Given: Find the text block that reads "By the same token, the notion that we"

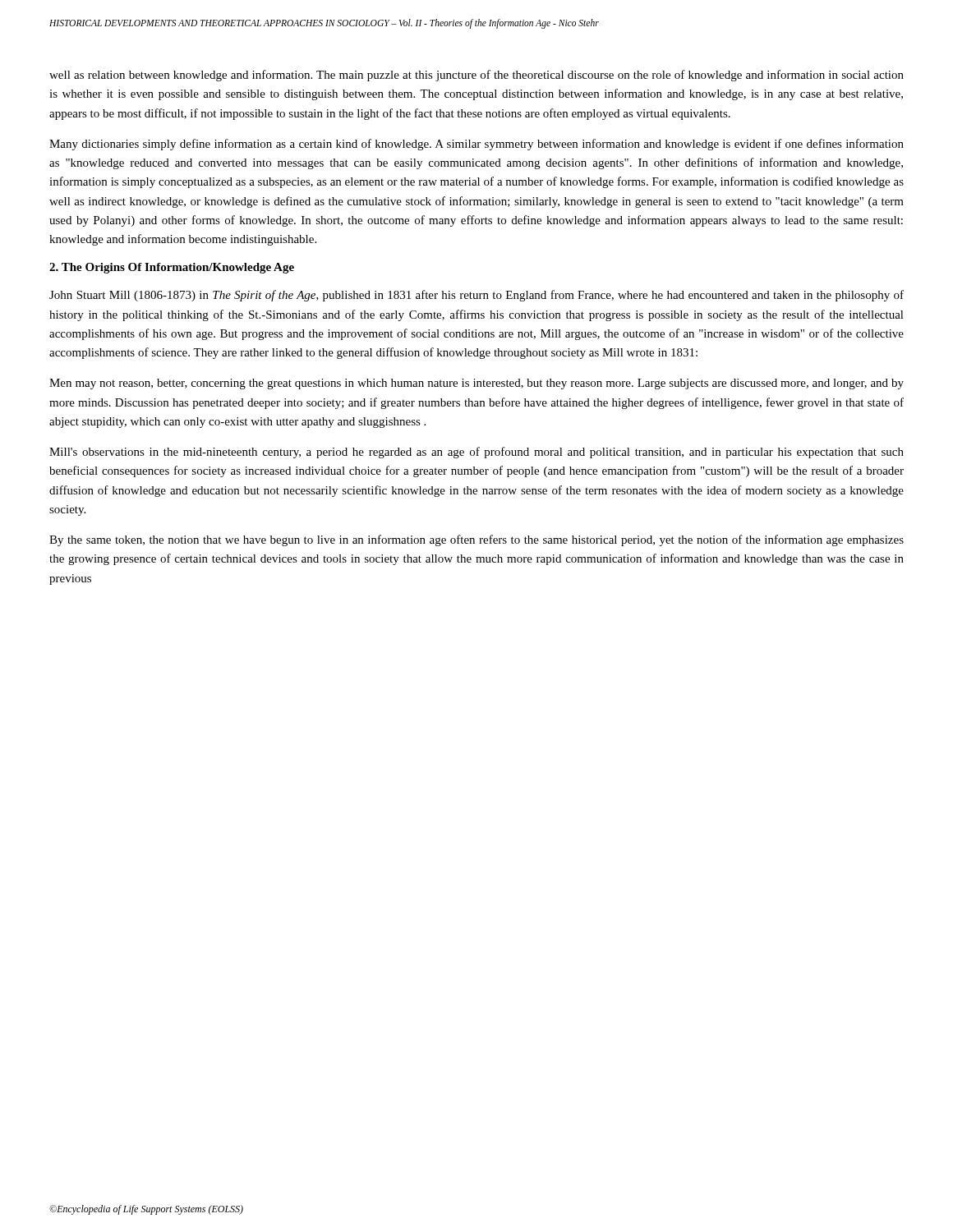Looking at the screenshot, I should (476, 559).
